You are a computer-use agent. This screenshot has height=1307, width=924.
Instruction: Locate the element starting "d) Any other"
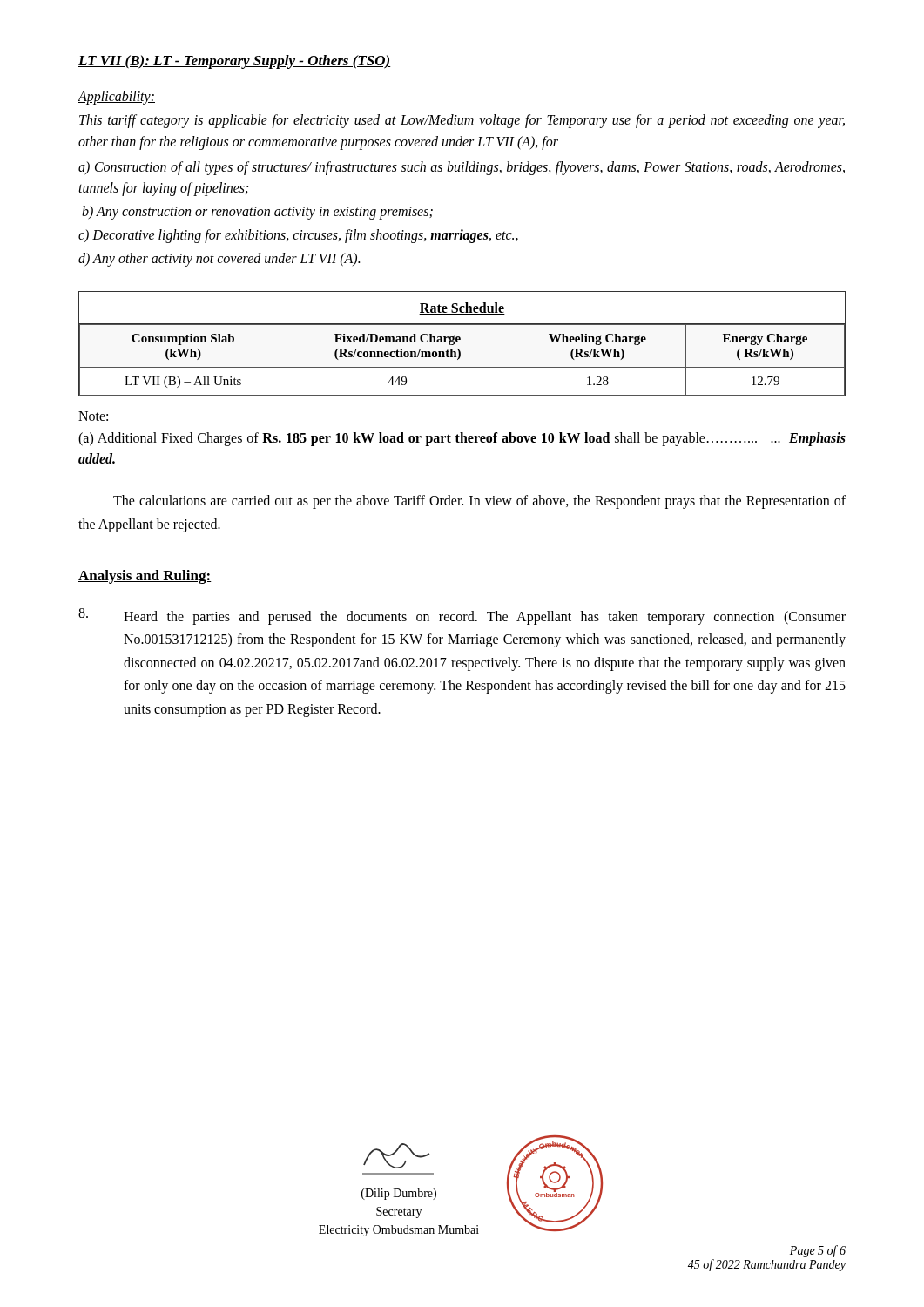(x=219, y=260)
